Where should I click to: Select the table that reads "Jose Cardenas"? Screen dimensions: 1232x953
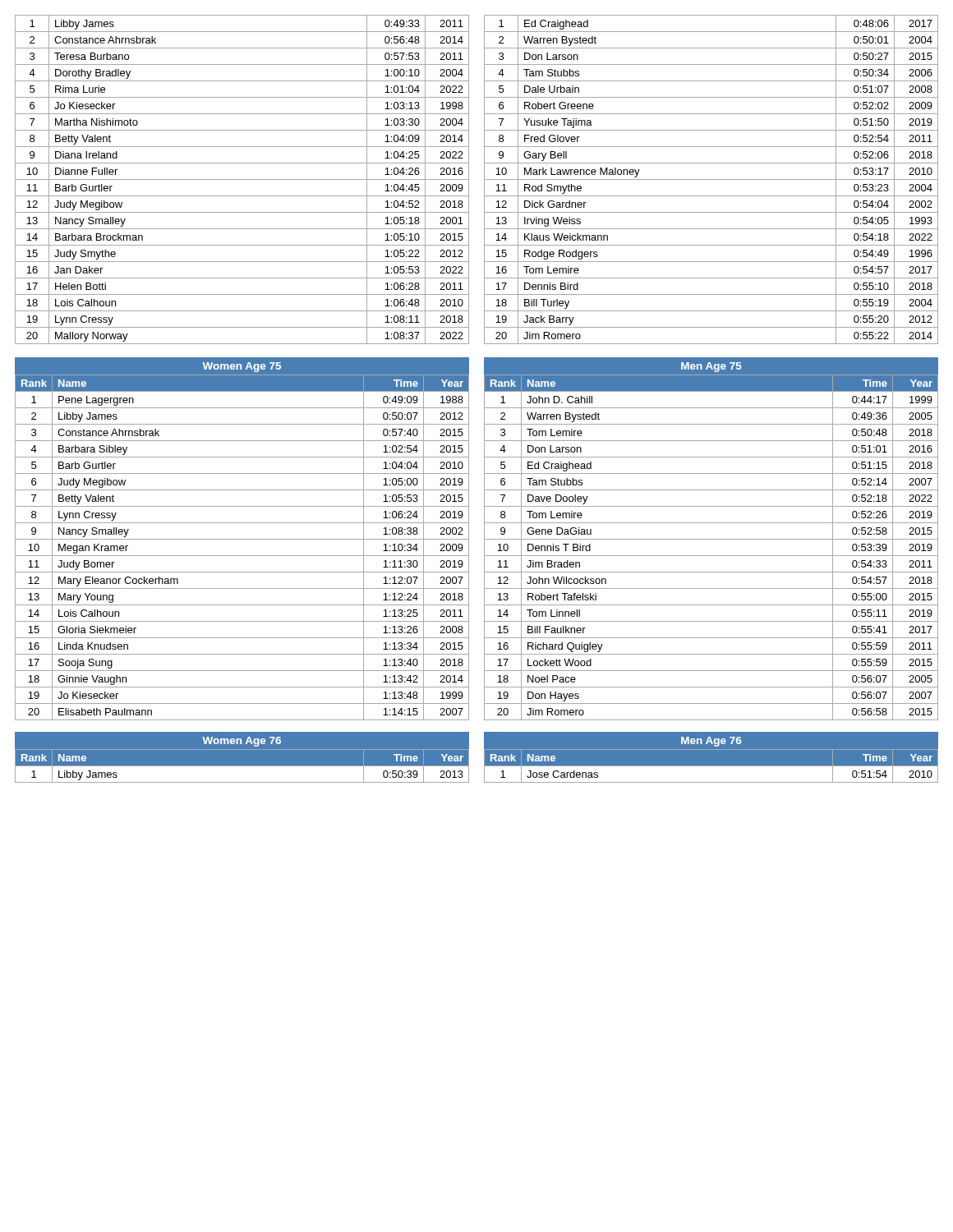(x=711, y=766)
